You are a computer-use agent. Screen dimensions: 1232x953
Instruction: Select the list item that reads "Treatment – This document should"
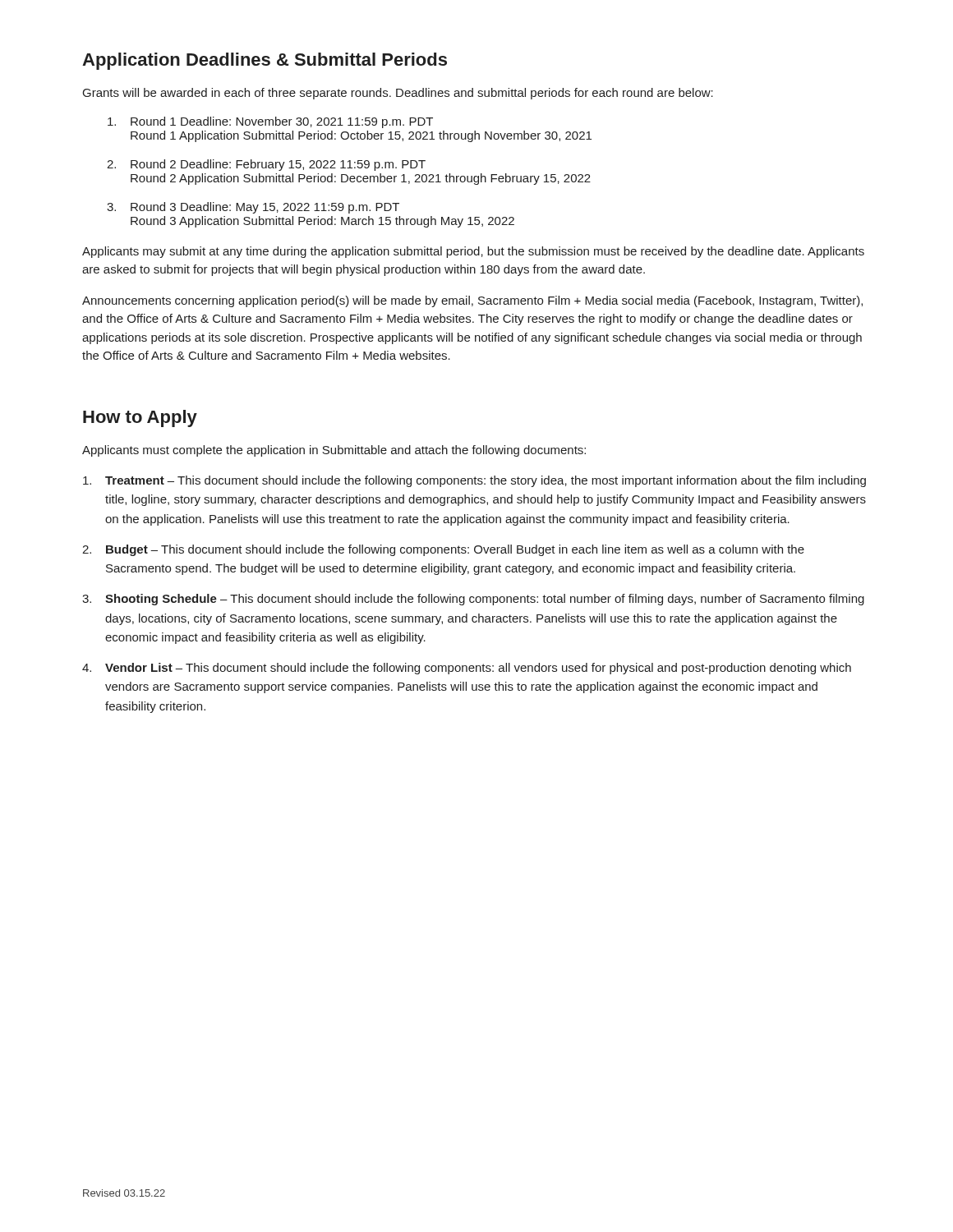point(476,499)
